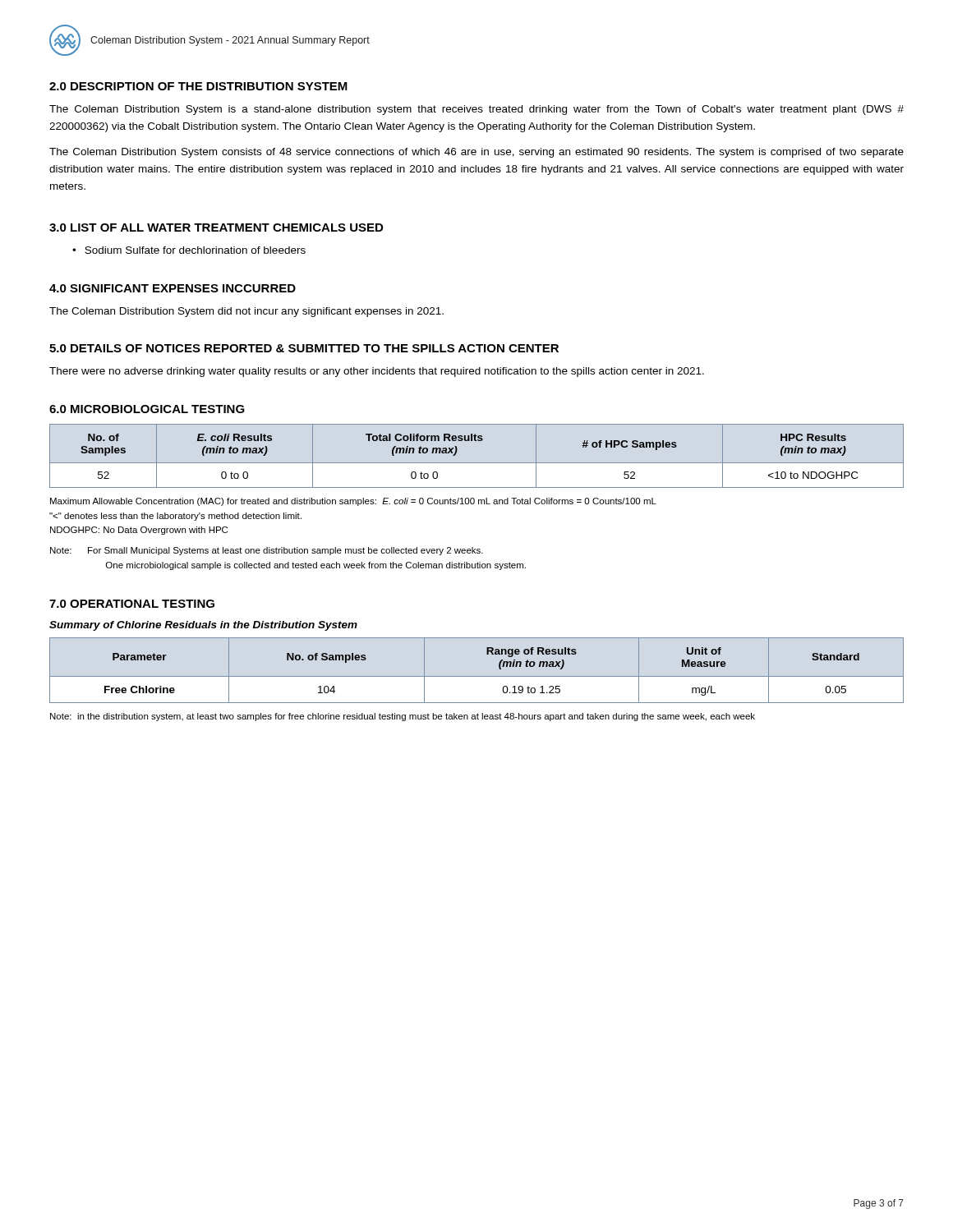Navigate to the region starting "Maximum Allowable Concentration (MAC) for treated and"
Image resolution: width=953 pixels, height=1232 pixels.
[x=353, y=515]
